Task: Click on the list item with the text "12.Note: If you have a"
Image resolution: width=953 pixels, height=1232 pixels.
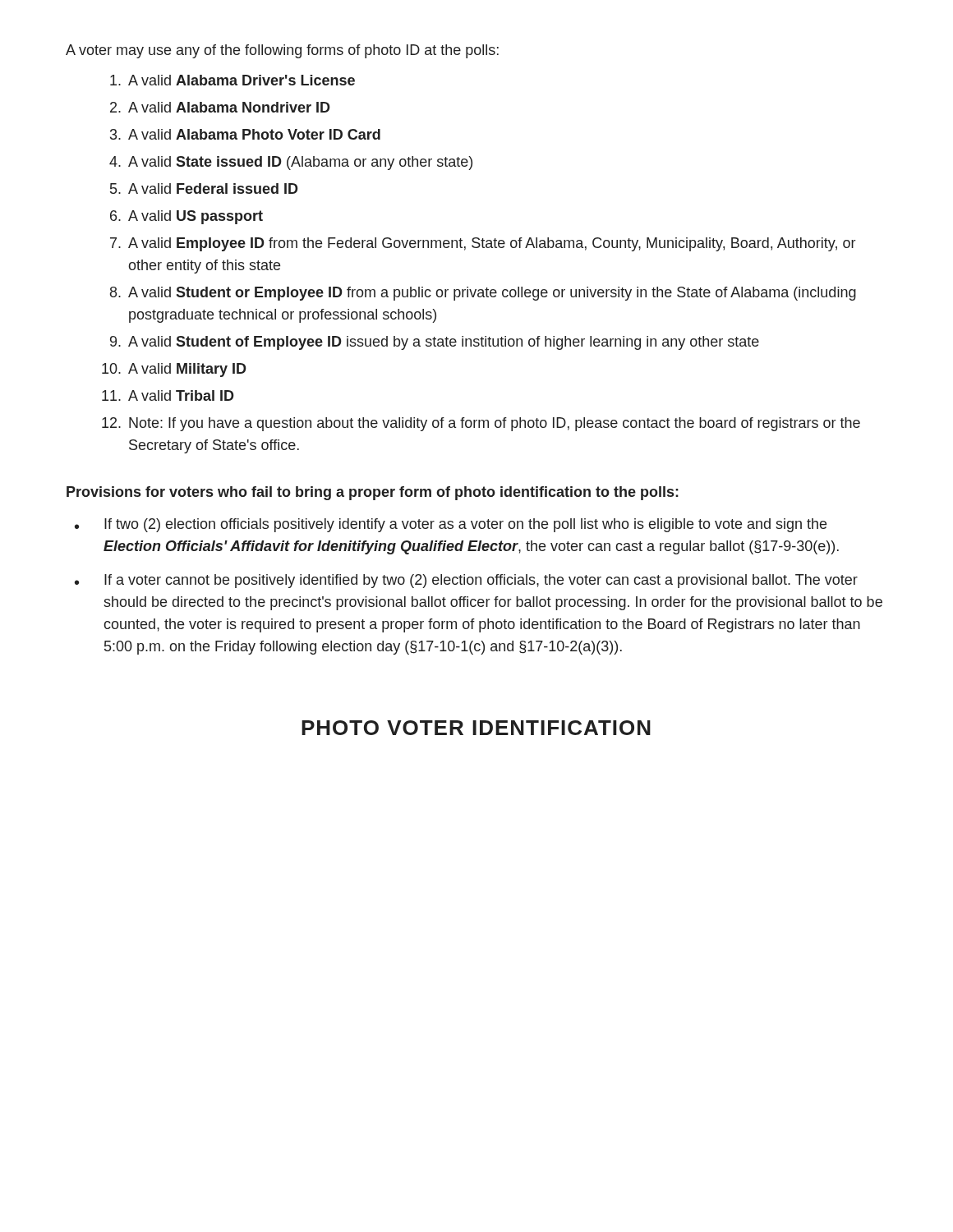Action: pos(489,435)
